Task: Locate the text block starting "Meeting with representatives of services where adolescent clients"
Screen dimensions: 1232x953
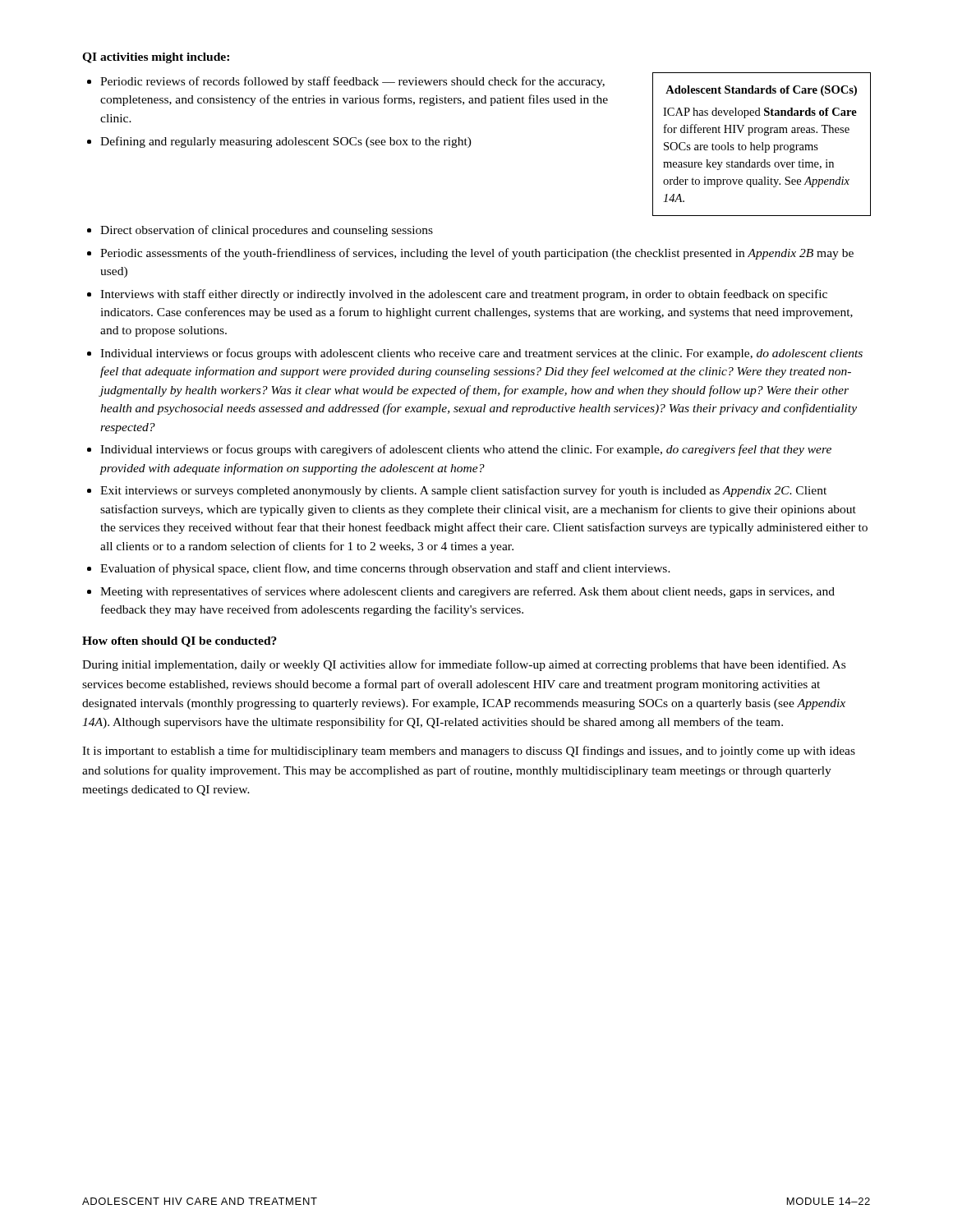Action: pos(486,600)
